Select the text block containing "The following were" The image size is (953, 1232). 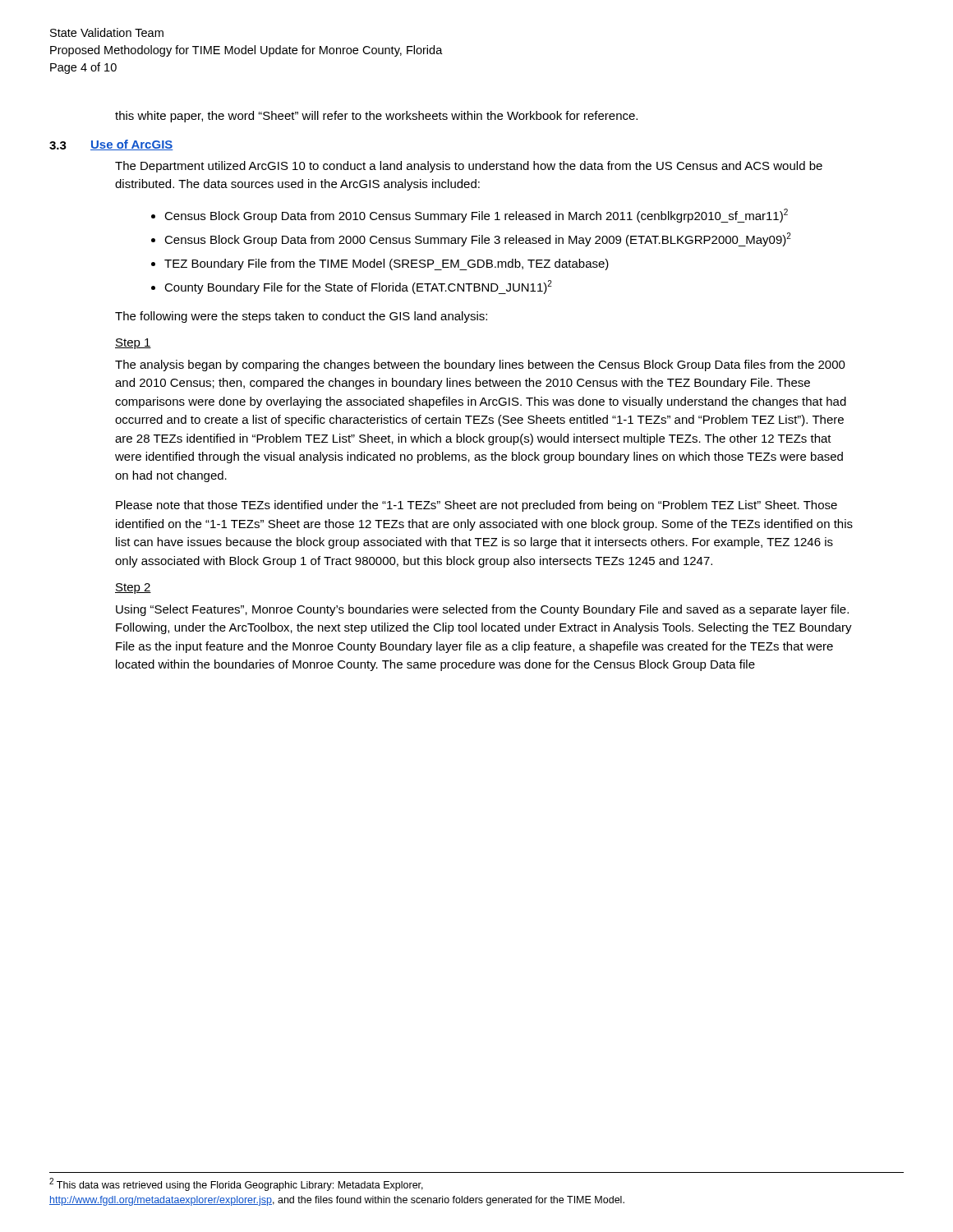pyautogui.click(x=302, y=315)
